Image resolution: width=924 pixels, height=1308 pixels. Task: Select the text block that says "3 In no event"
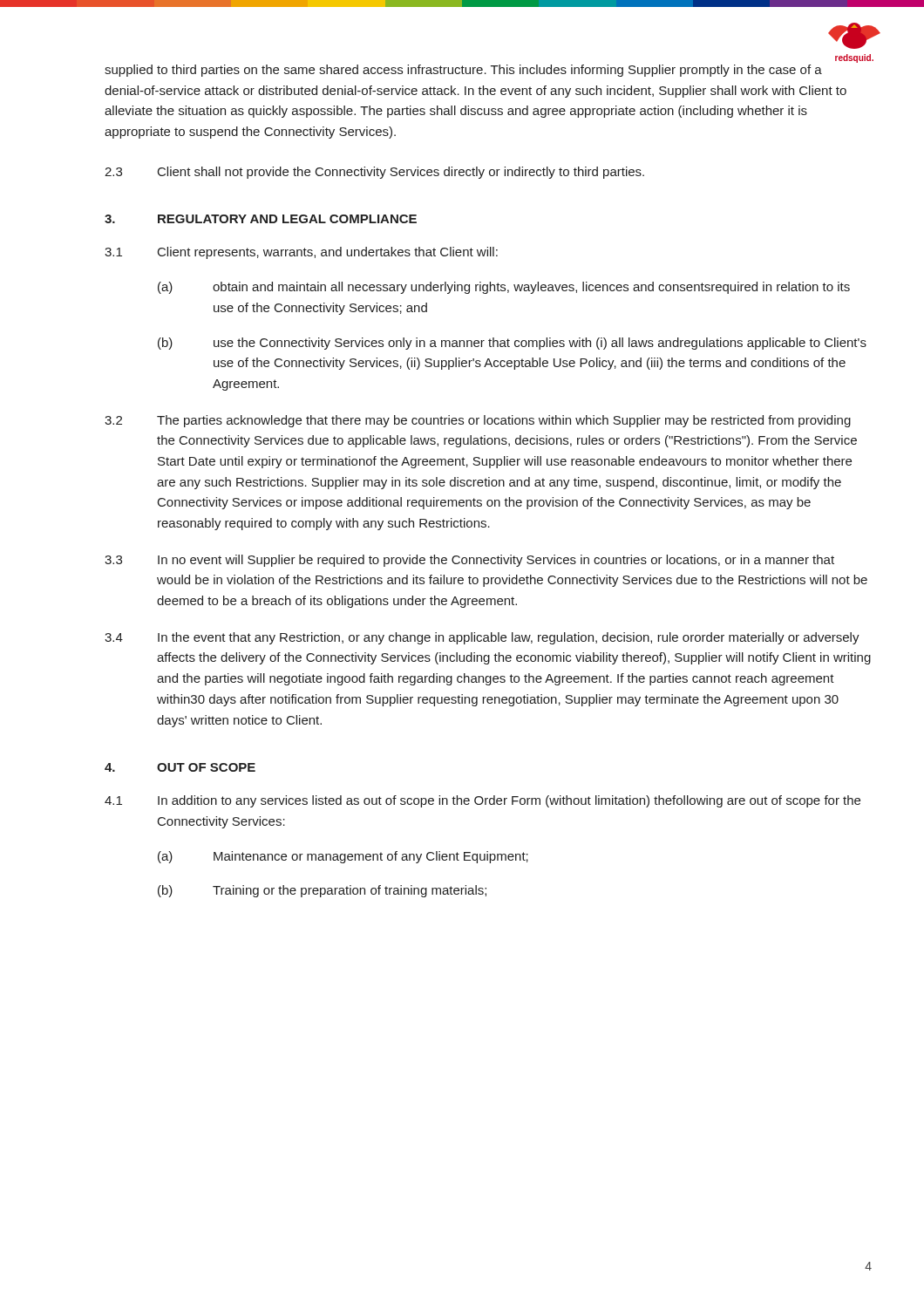(x=488, y=580)
